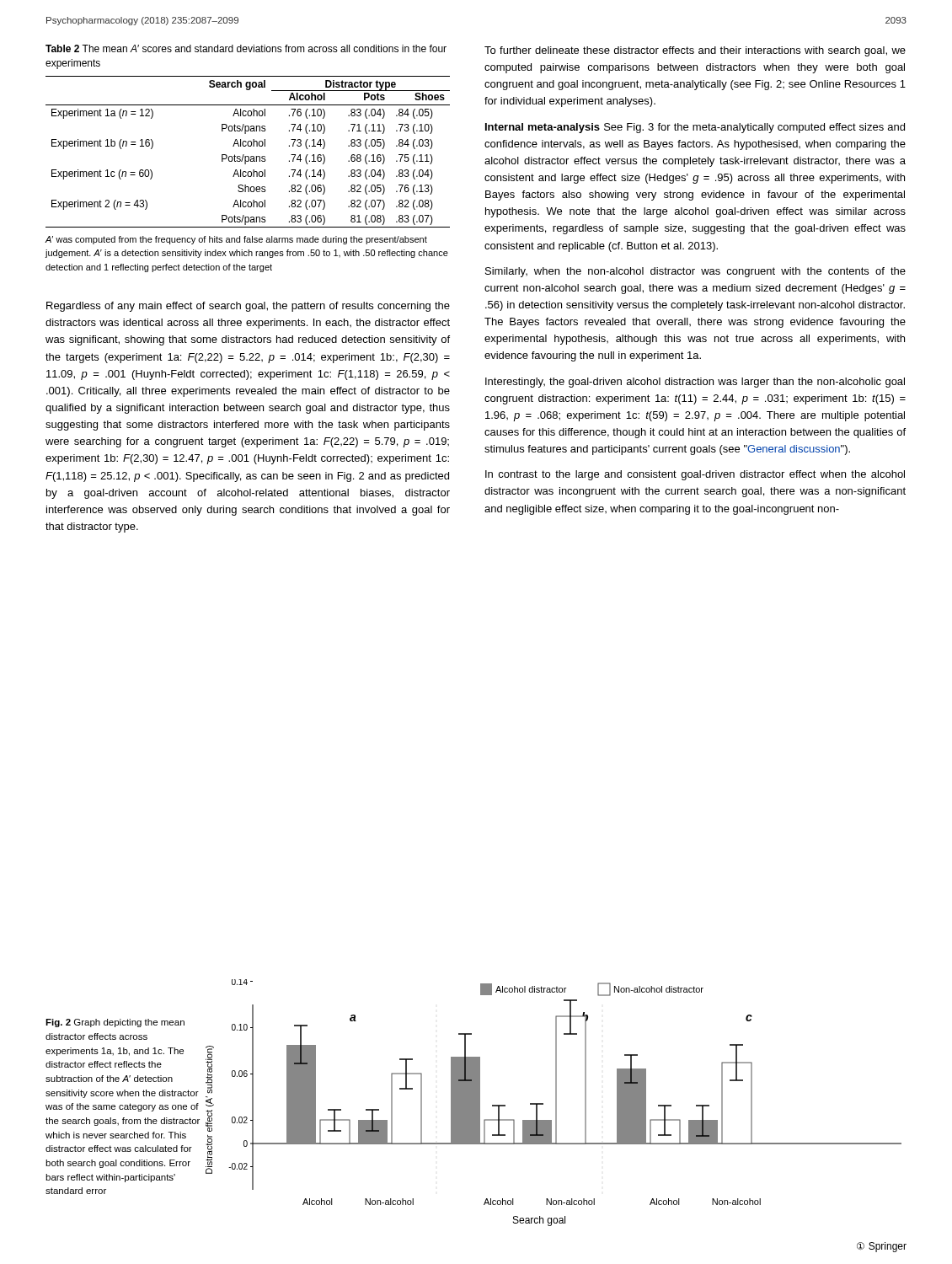Click on the block starting "Interestingly, the goal-driven alcohol distraction"

pyautogui.click(x=695, y=415)
